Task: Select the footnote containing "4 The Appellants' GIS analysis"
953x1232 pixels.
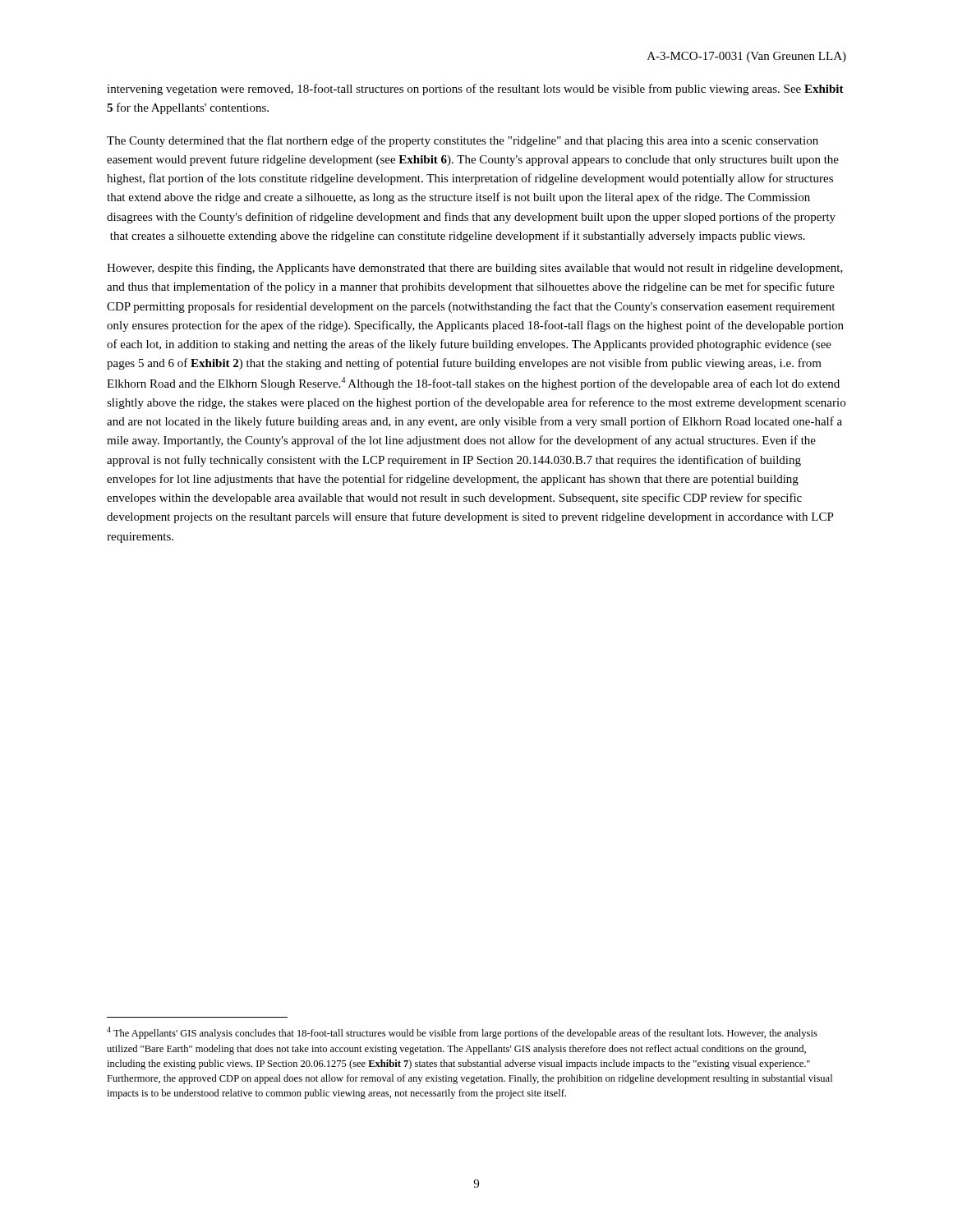Action: tap(470, 1062)
